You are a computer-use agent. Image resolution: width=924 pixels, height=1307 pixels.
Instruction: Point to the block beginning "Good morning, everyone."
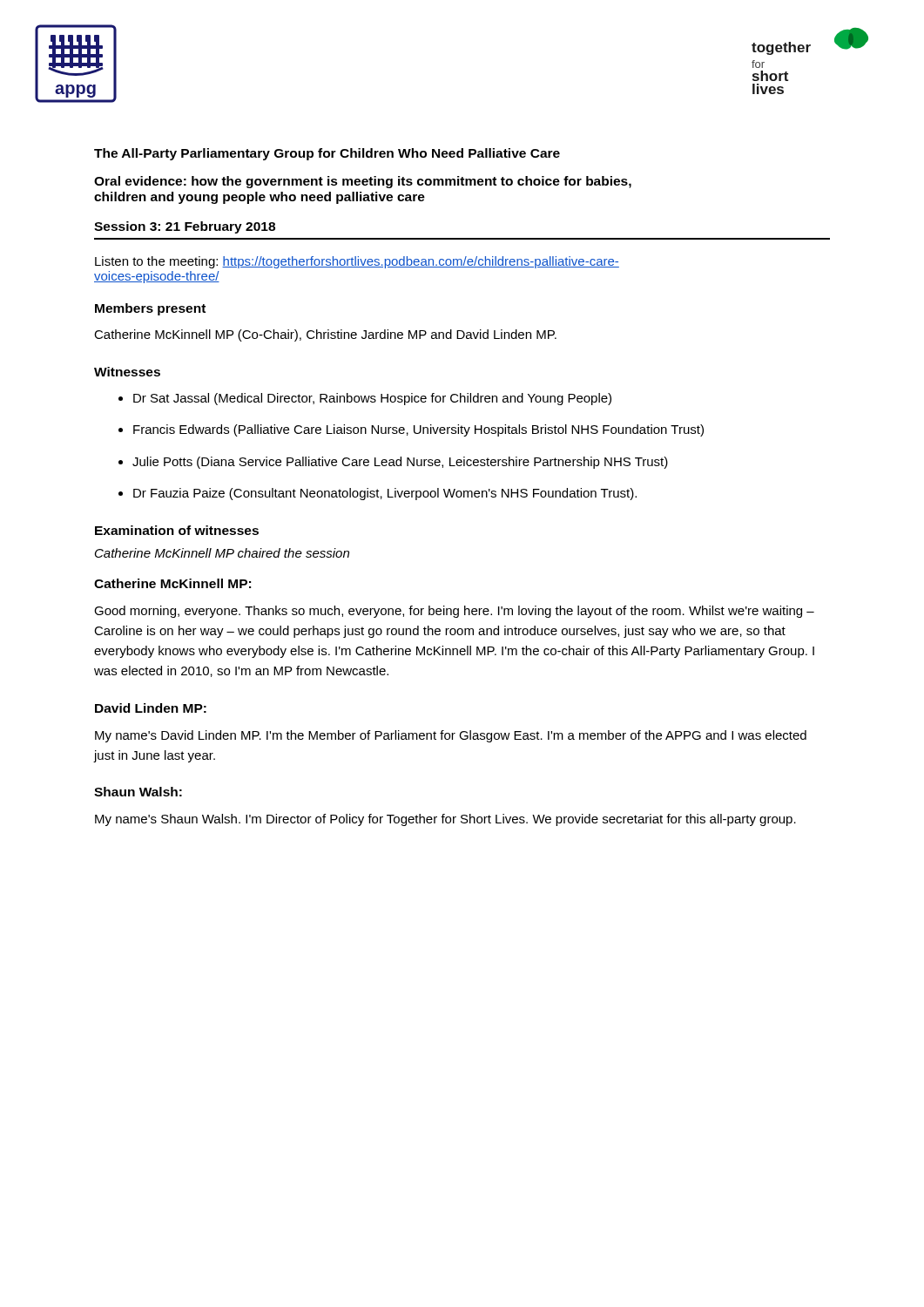455,640
